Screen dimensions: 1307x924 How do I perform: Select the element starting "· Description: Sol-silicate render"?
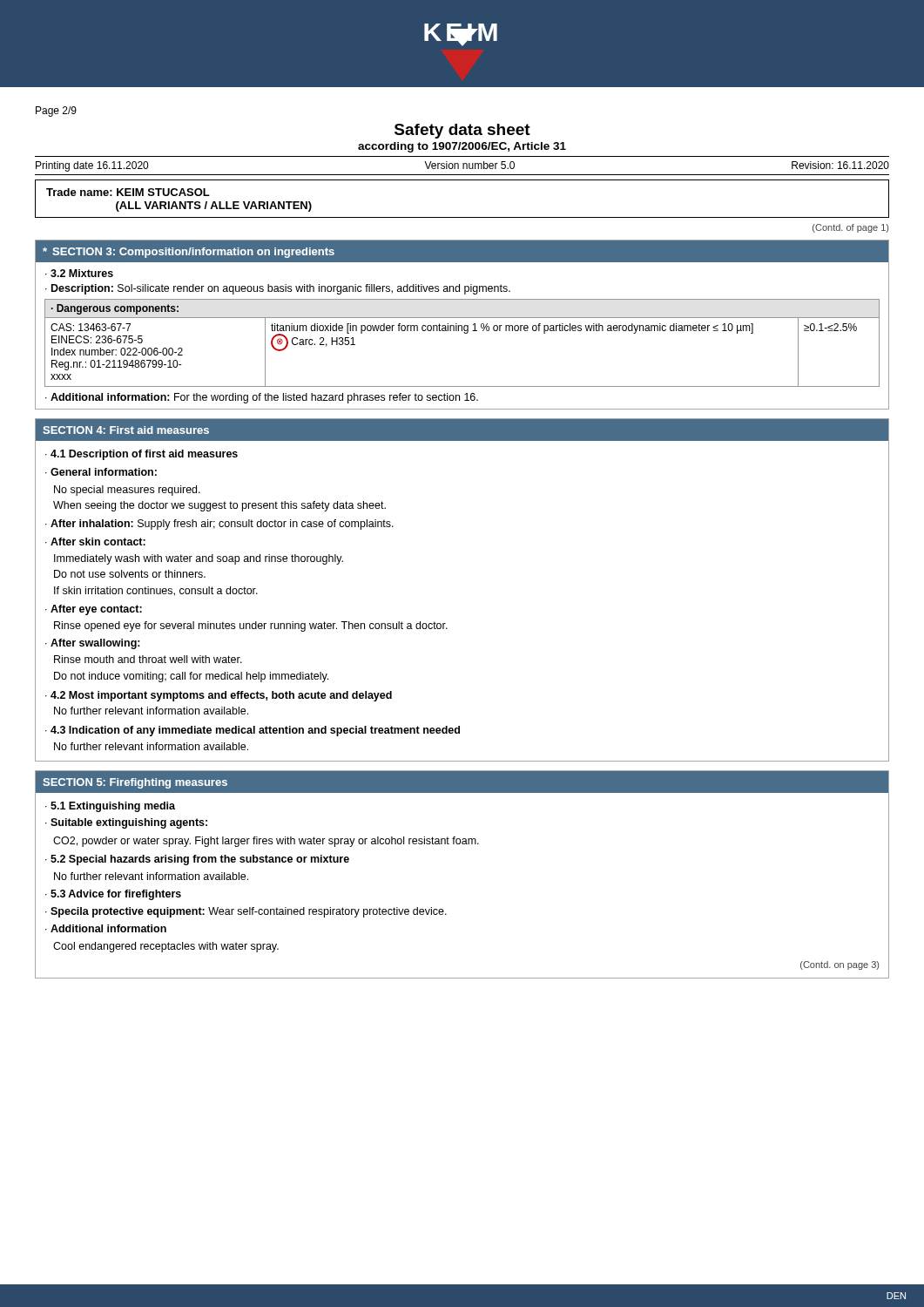(x=278, y=288)
